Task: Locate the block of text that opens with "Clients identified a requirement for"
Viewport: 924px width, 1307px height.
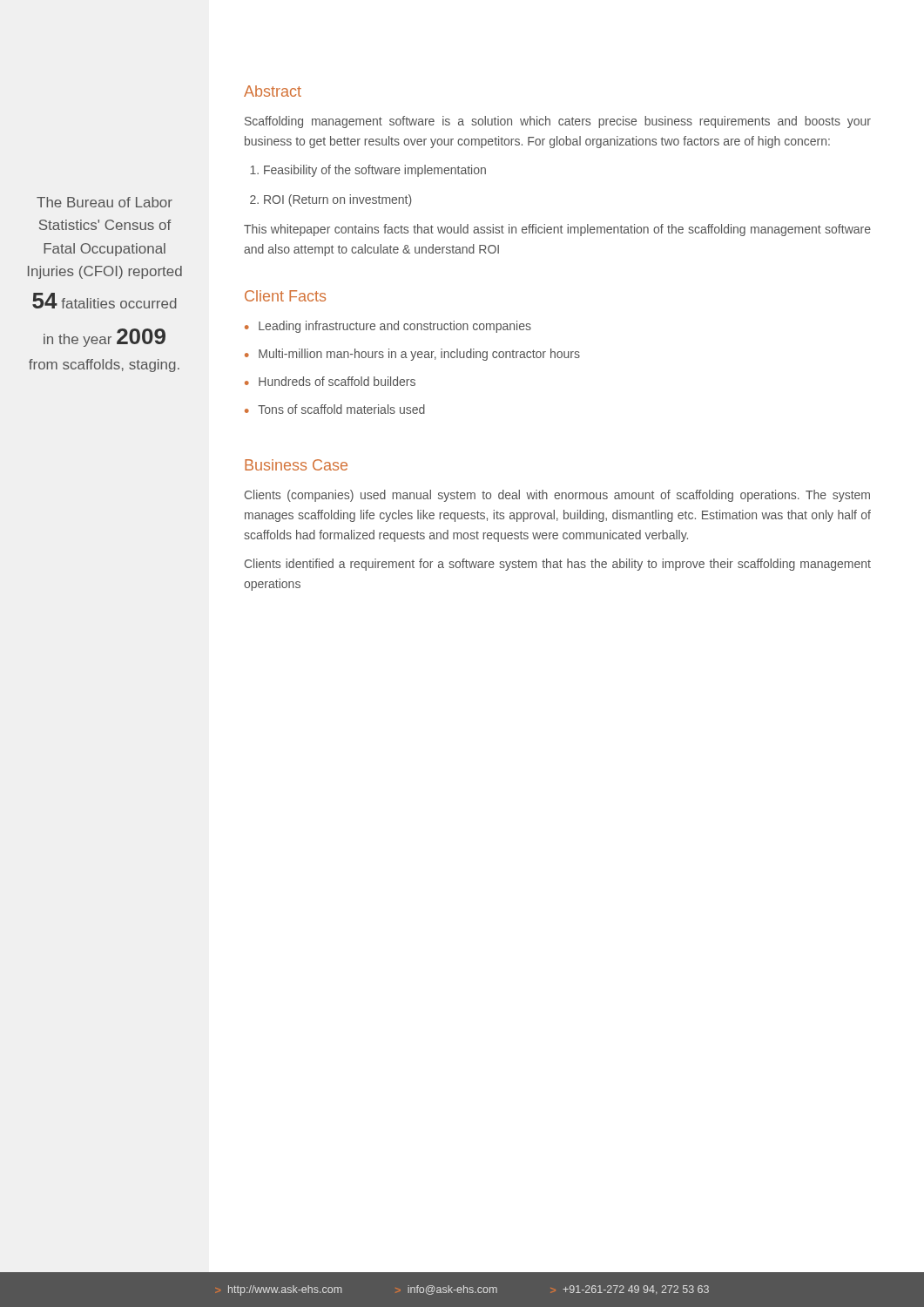Action: pos(557,575)
